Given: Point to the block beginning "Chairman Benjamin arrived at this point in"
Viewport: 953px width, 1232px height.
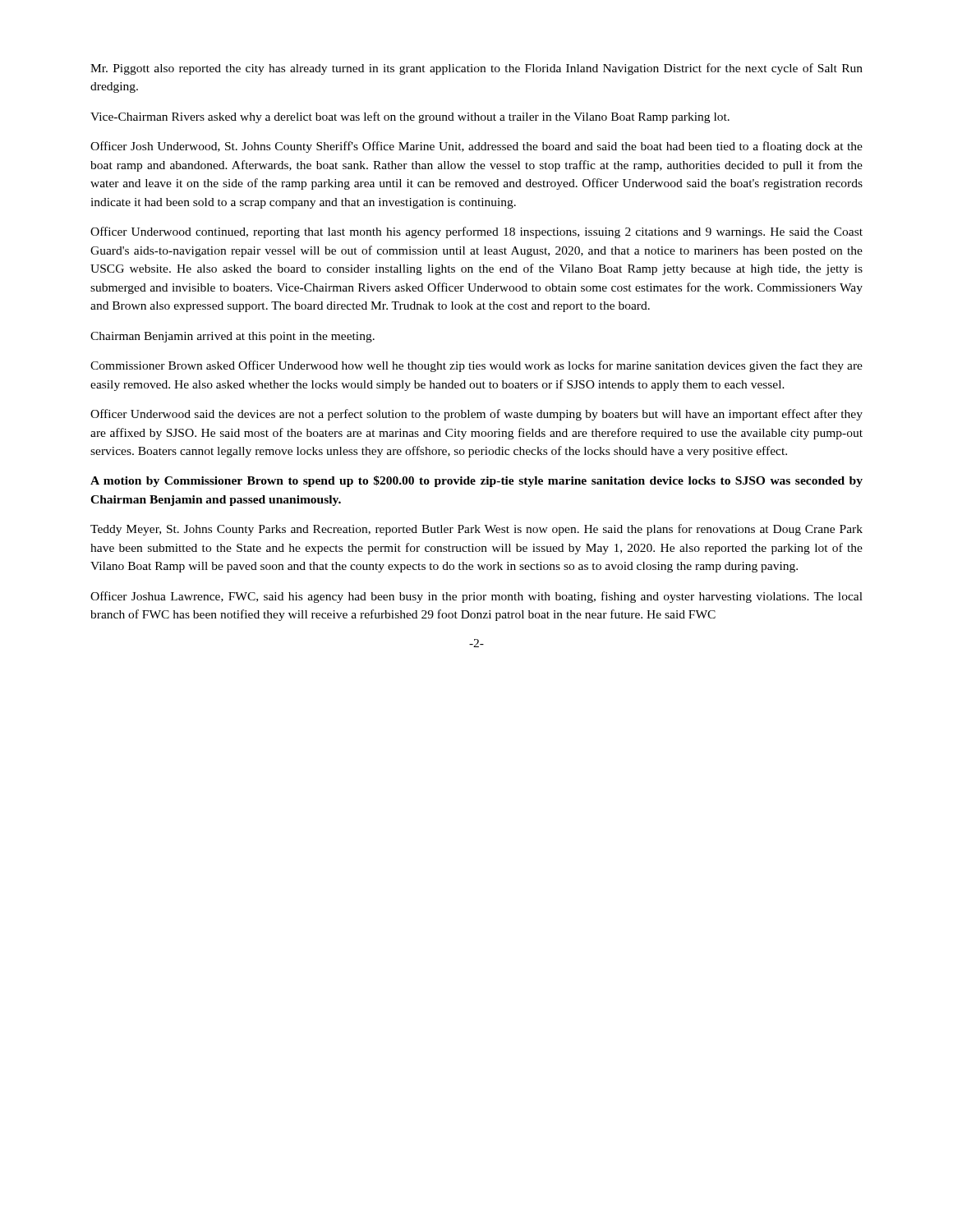Looking at the screenshot, I should point(233,335).
